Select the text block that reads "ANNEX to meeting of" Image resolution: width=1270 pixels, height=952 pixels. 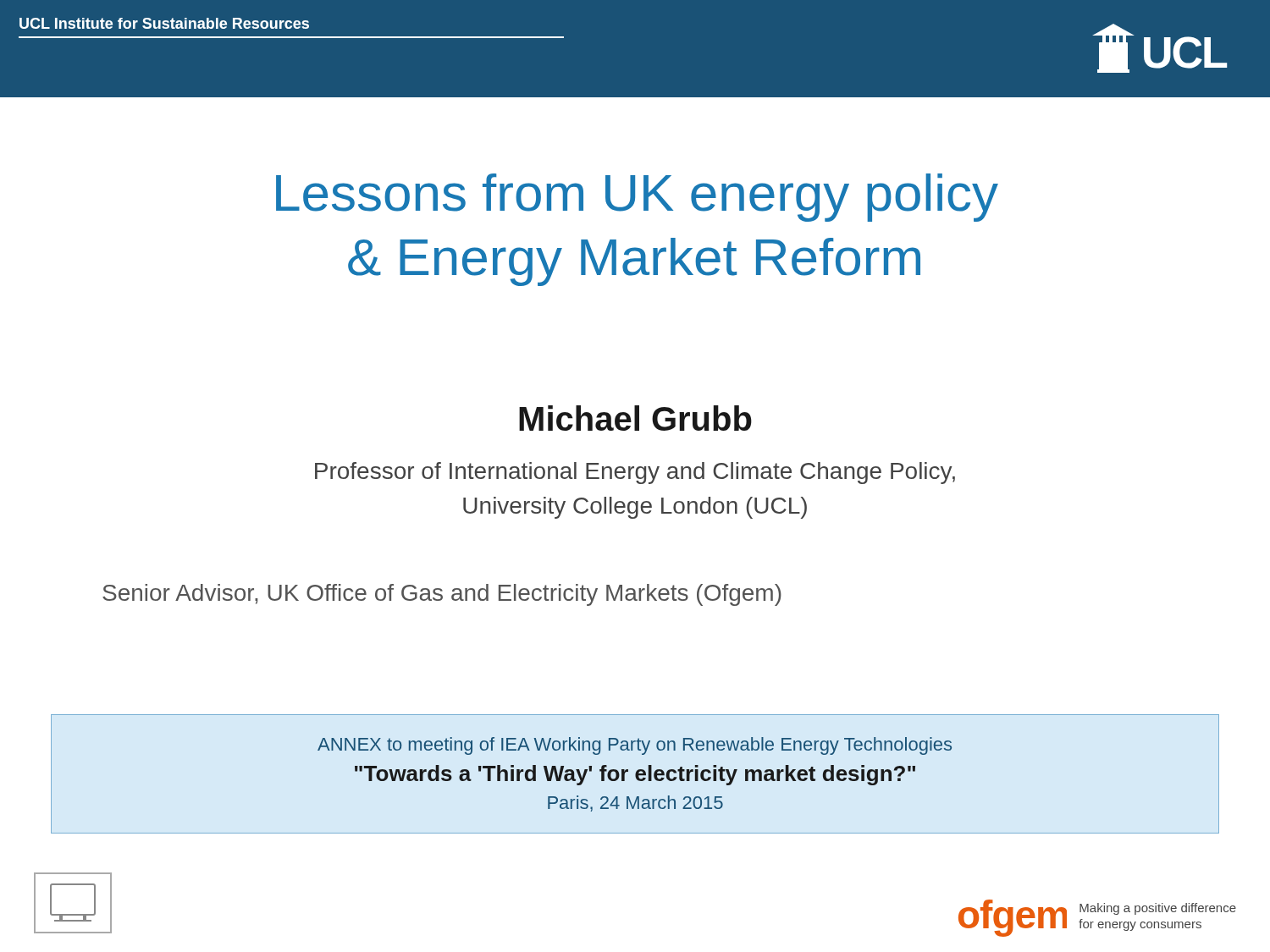pos(635,774)
